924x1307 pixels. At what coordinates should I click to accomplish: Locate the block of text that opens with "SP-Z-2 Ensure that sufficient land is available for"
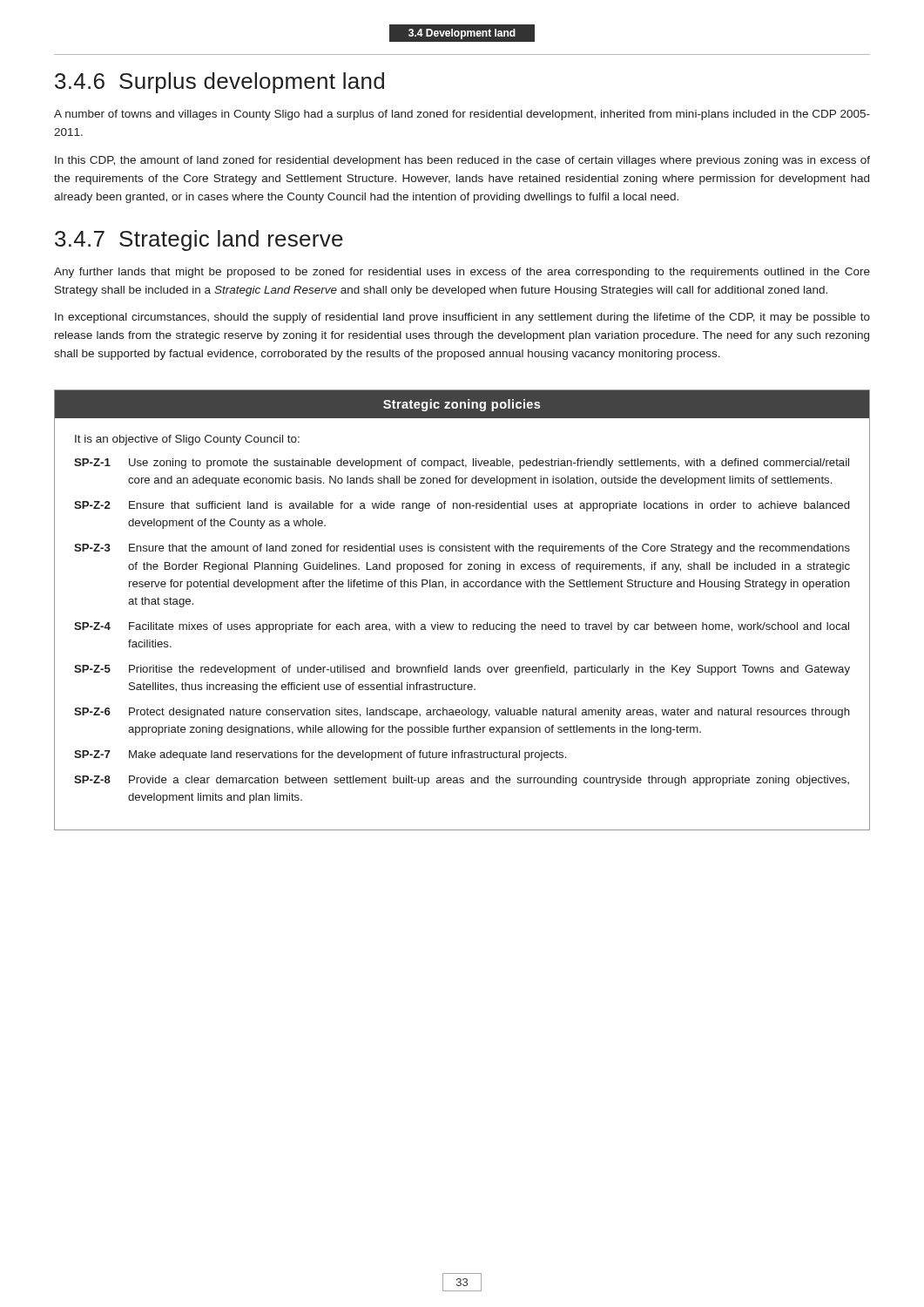(x=462, y=514)
